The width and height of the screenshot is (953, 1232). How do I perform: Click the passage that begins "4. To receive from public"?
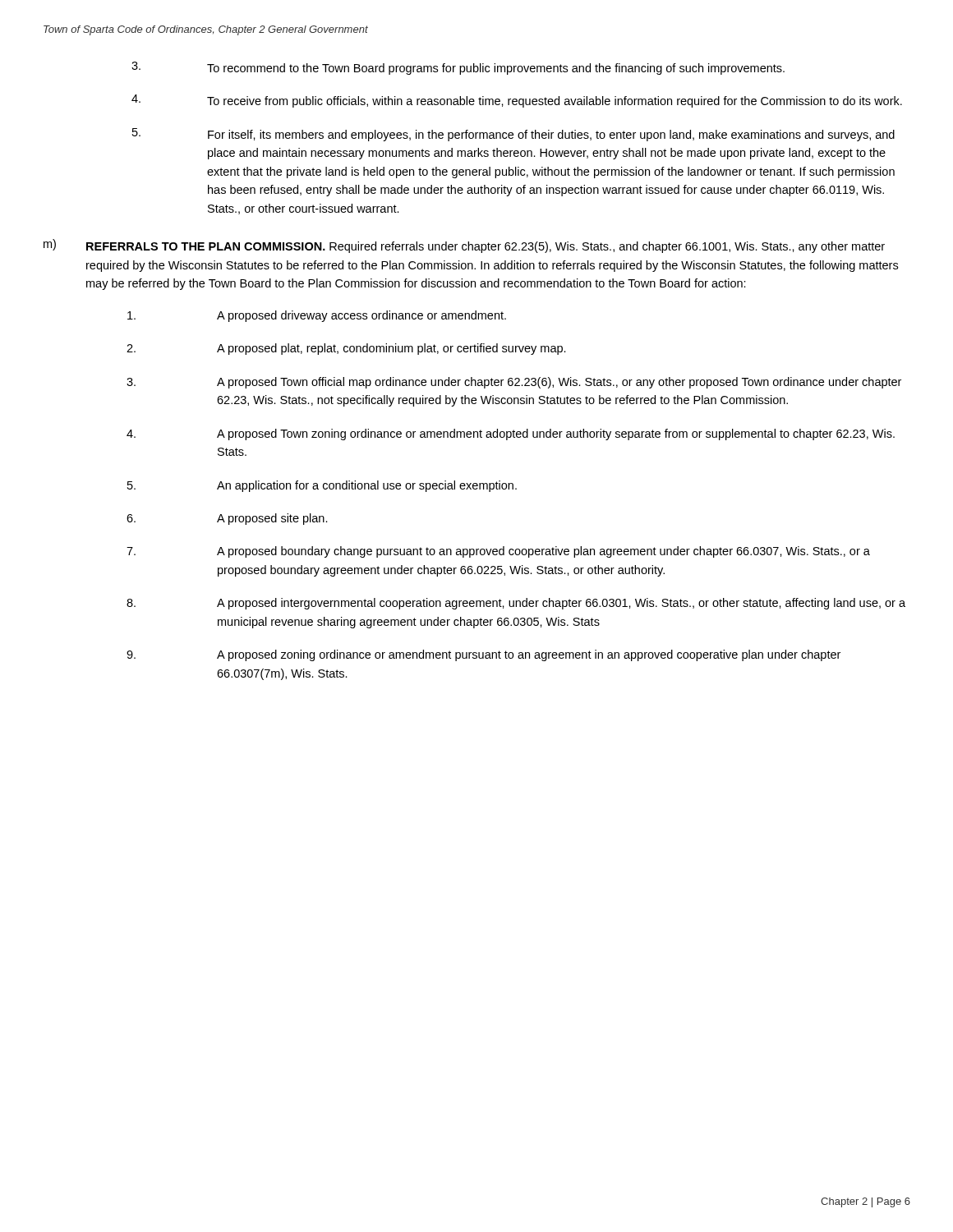[476, 102]
